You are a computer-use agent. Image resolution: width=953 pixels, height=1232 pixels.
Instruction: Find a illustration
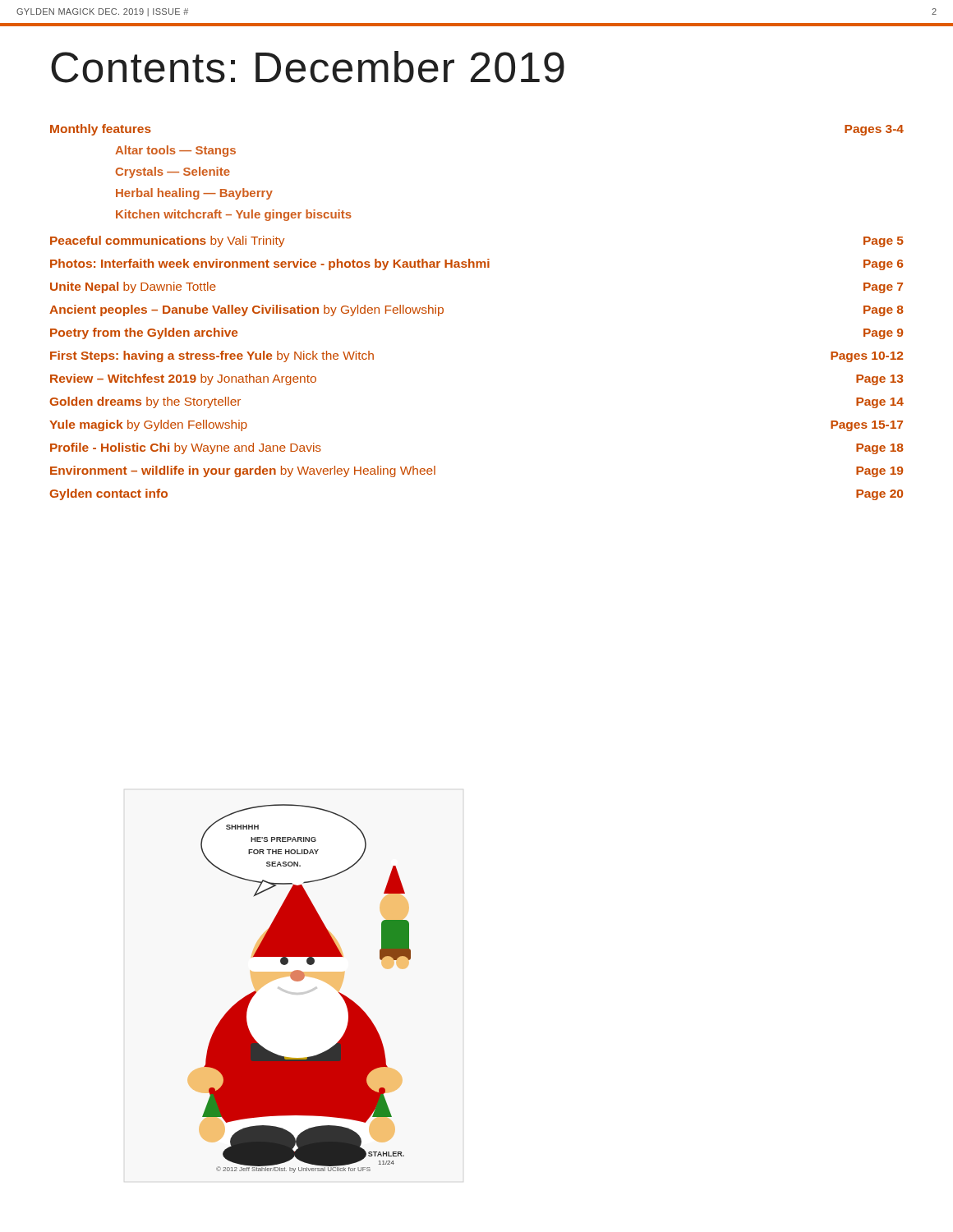(x=294, y=986)
